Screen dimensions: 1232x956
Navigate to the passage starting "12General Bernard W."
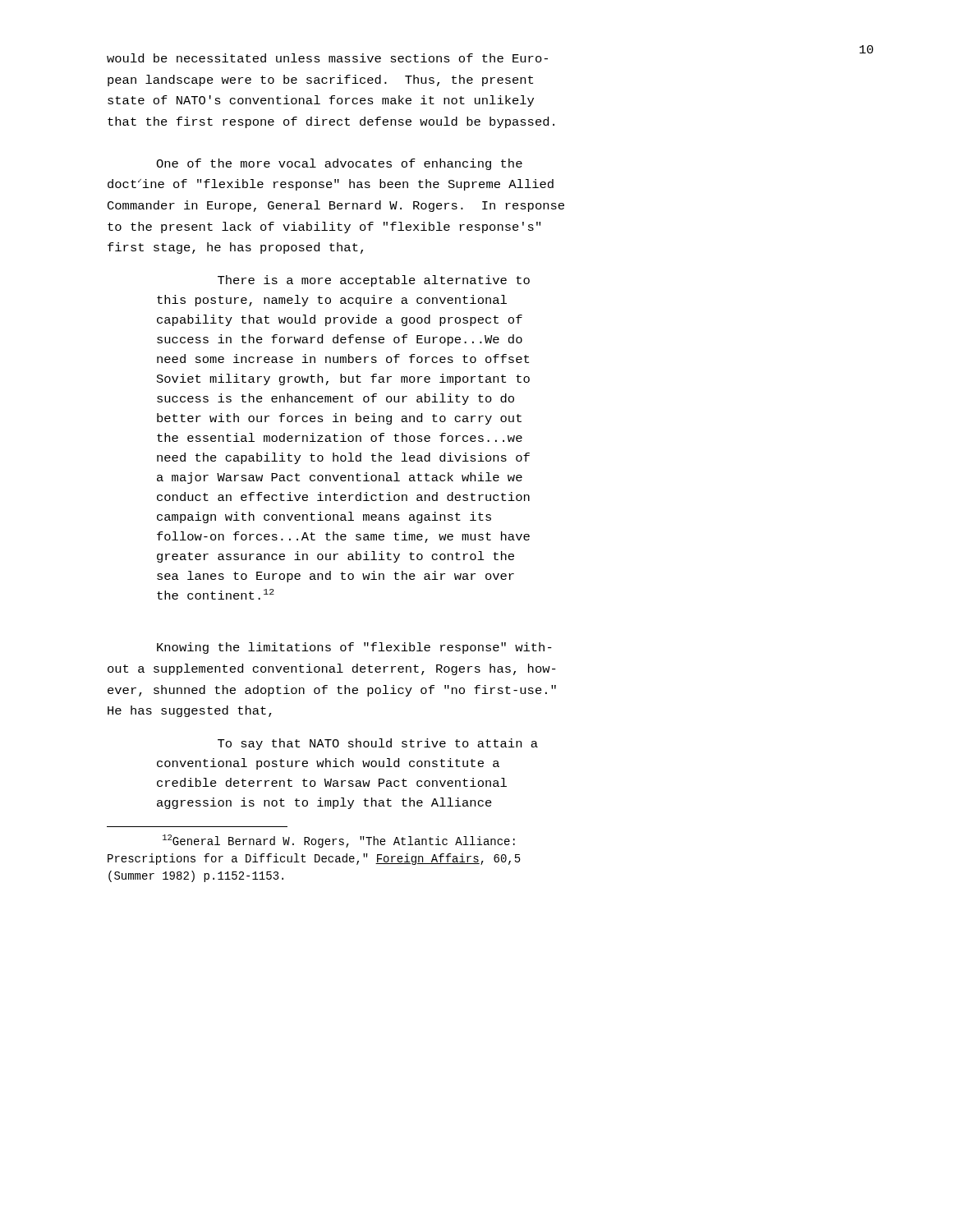coord(314,858)
